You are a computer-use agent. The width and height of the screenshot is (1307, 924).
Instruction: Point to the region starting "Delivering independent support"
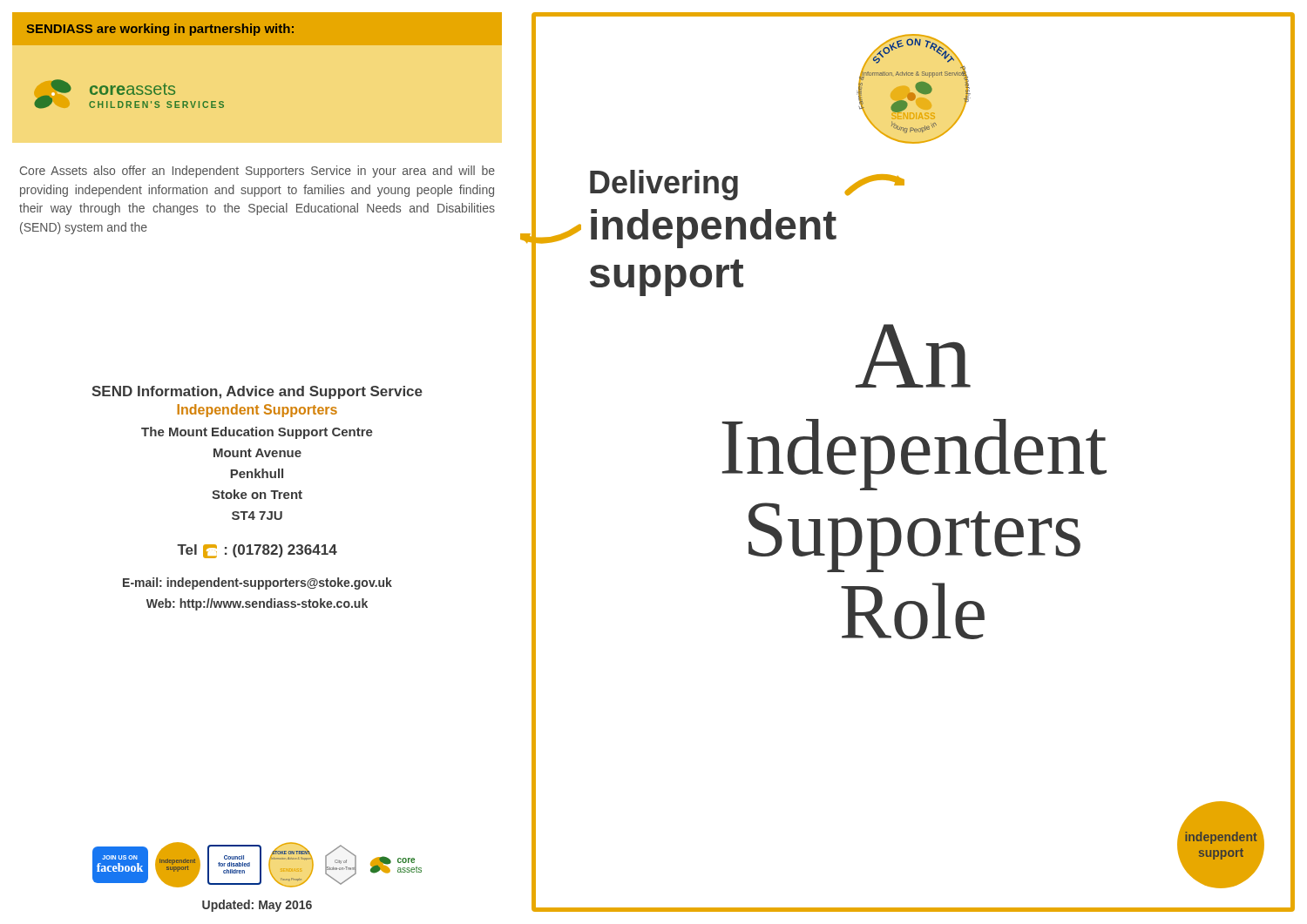tap(712, 231)
